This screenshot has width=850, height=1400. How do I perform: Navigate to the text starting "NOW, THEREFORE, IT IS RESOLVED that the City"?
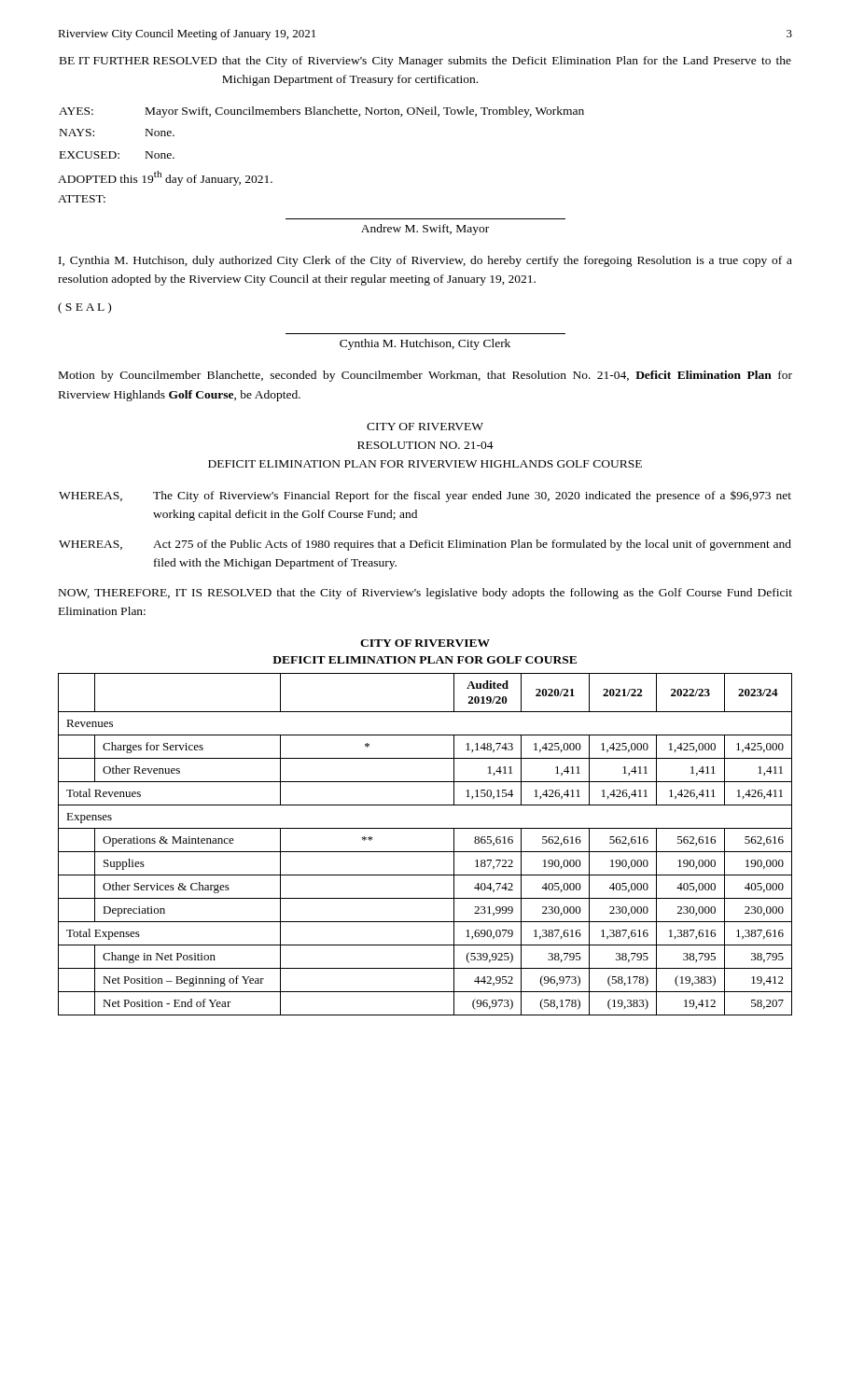pos(425,601)
